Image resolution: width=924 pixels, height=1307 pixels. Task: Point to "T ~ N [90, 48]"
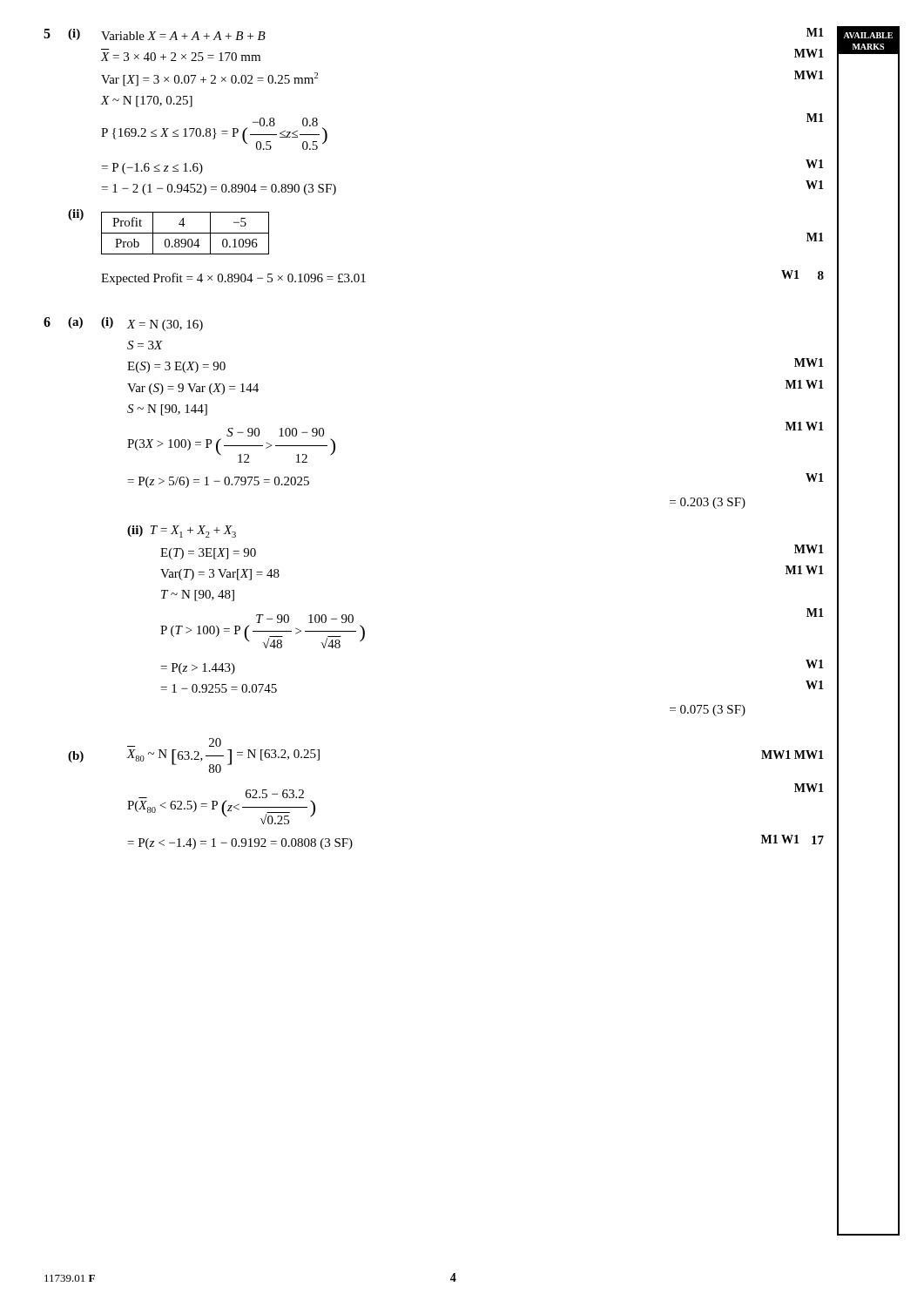tap(198, 596)
